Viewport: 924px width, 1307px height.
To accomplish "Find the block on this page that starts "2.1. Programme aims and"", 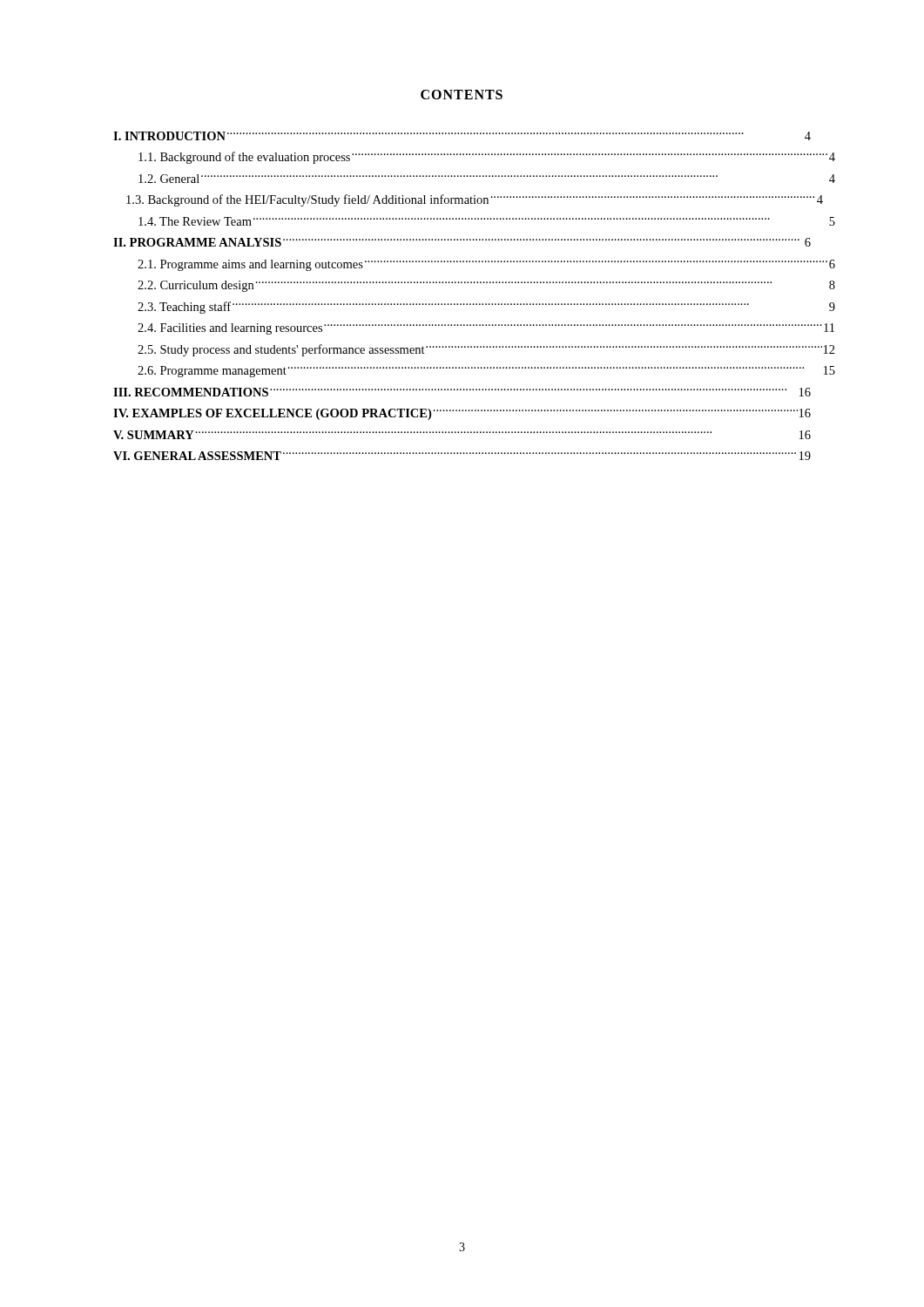I will [486, 263].
